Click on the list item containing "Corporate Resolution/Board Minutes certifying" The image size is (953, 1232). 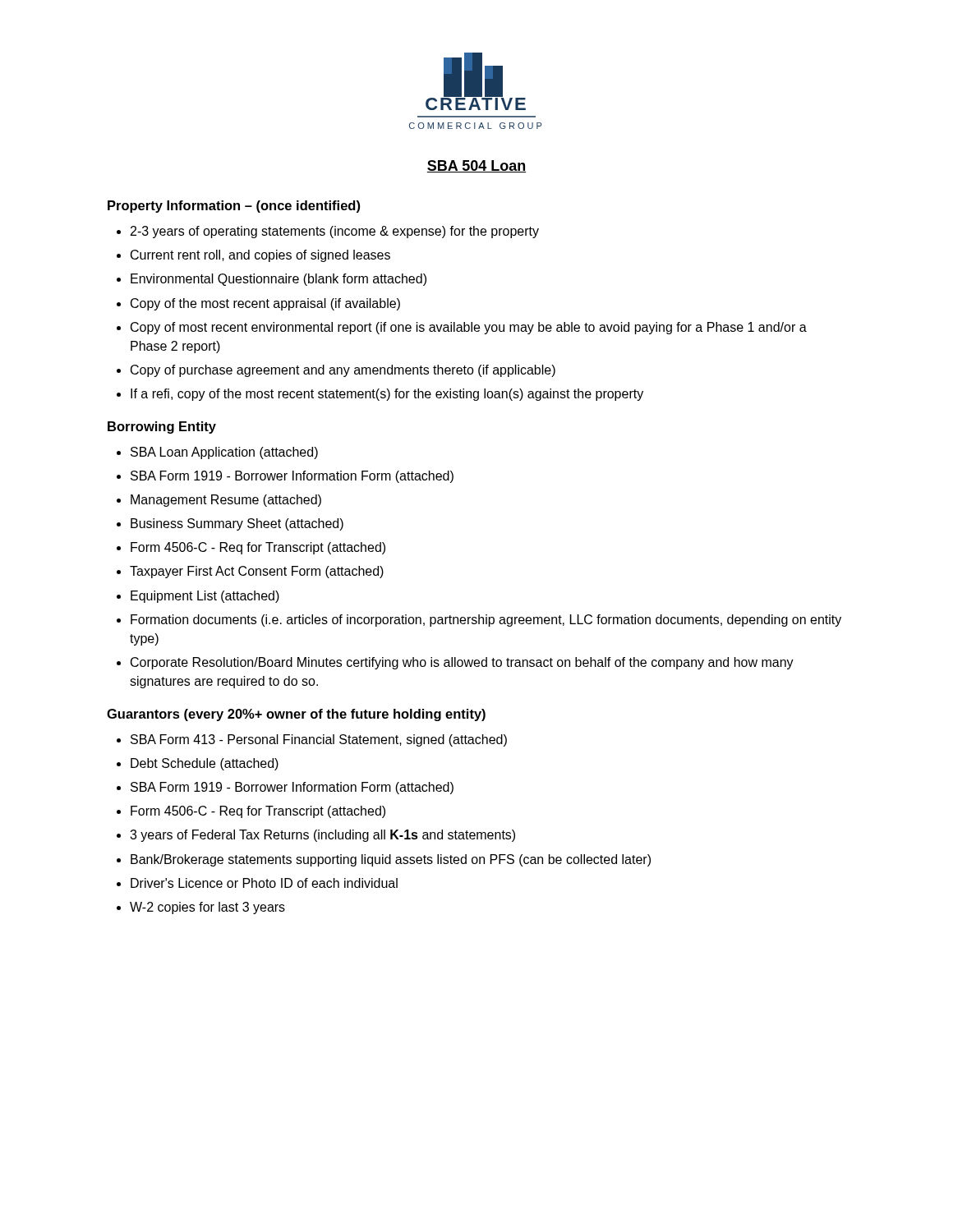pos(462,672)
